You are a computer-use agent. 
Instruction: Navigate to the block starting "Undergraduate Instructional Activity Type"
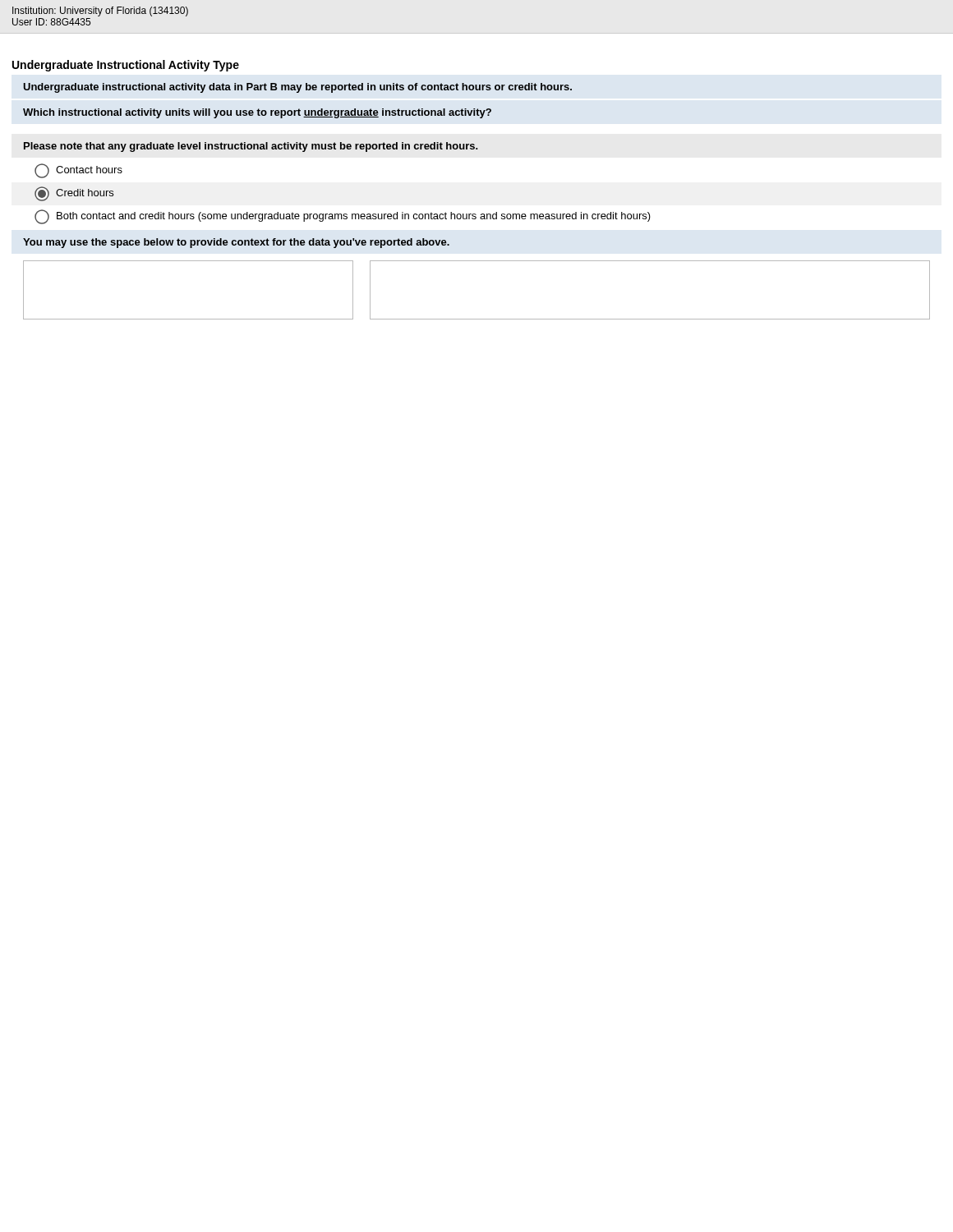click(x=125, y=65)
